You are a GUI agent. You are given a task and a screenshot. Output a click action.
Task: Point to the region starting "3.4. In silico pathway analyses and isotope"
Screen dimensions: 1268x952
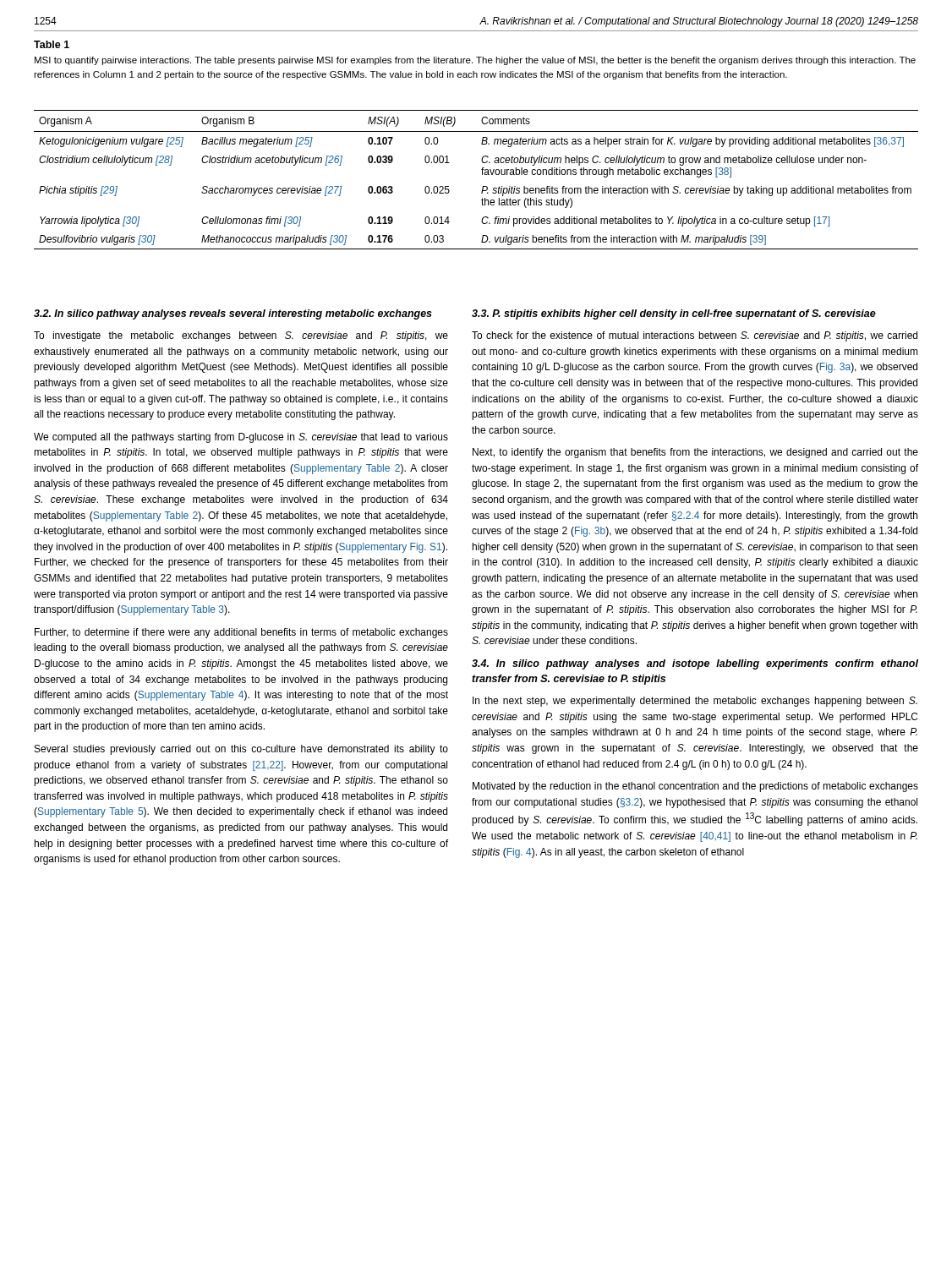coord(695,671)
